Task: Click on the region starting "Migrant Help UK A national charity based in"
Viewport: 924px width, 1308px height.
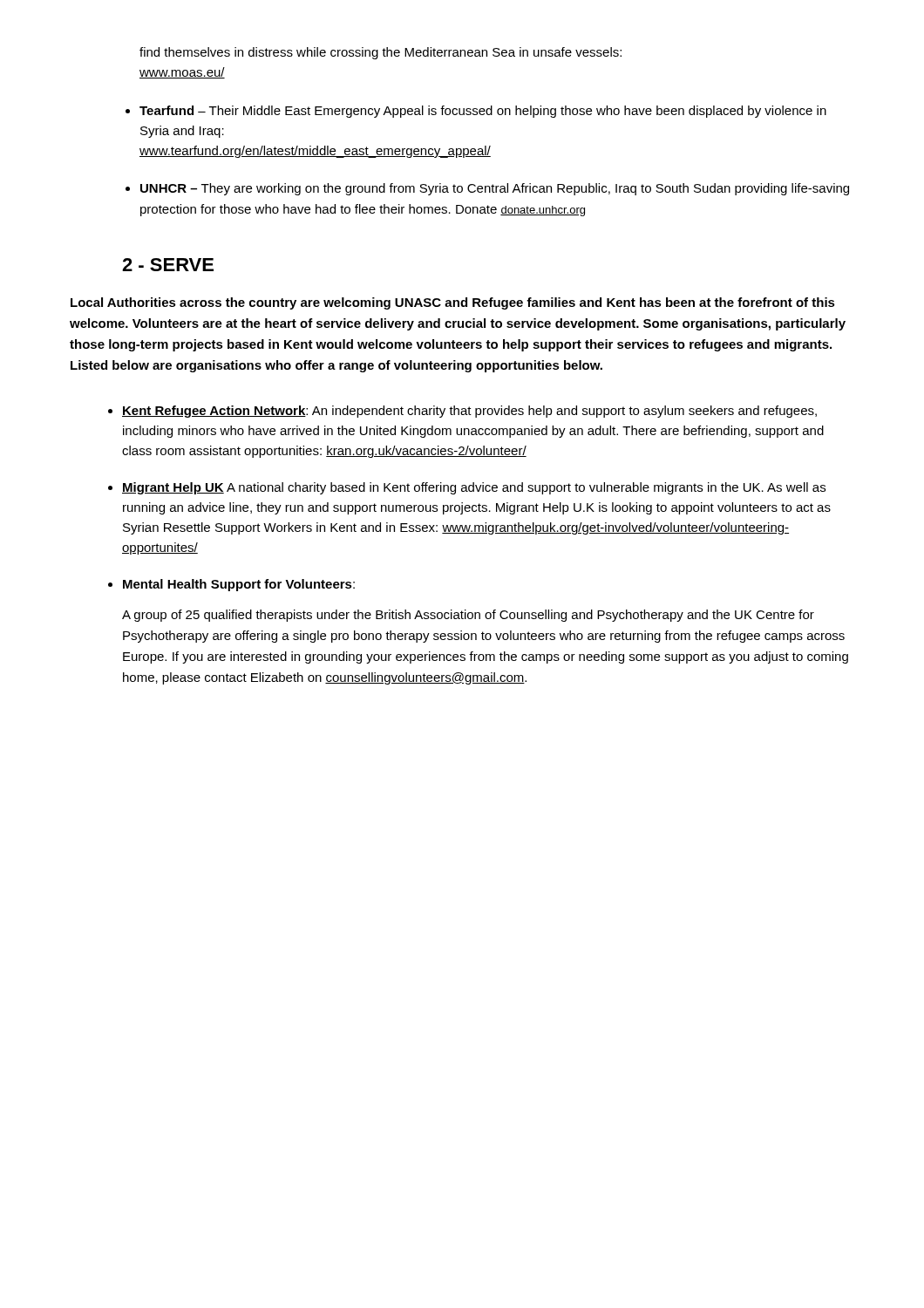Action: (488, 517)
